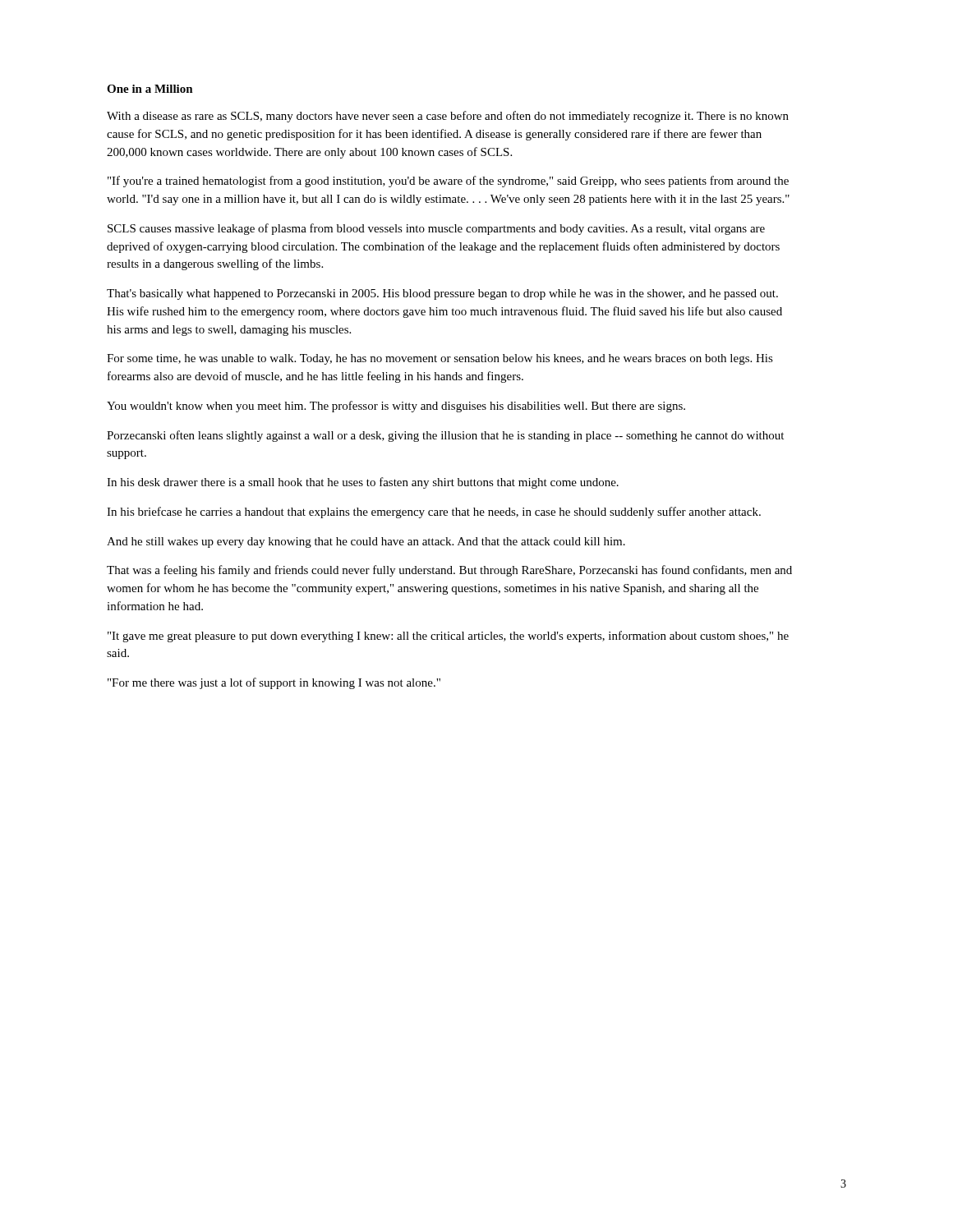This screenshot has width=953, height=1232.
Task: Locate the passage starting ""For me there was just"
Action: tap(274, 683)
